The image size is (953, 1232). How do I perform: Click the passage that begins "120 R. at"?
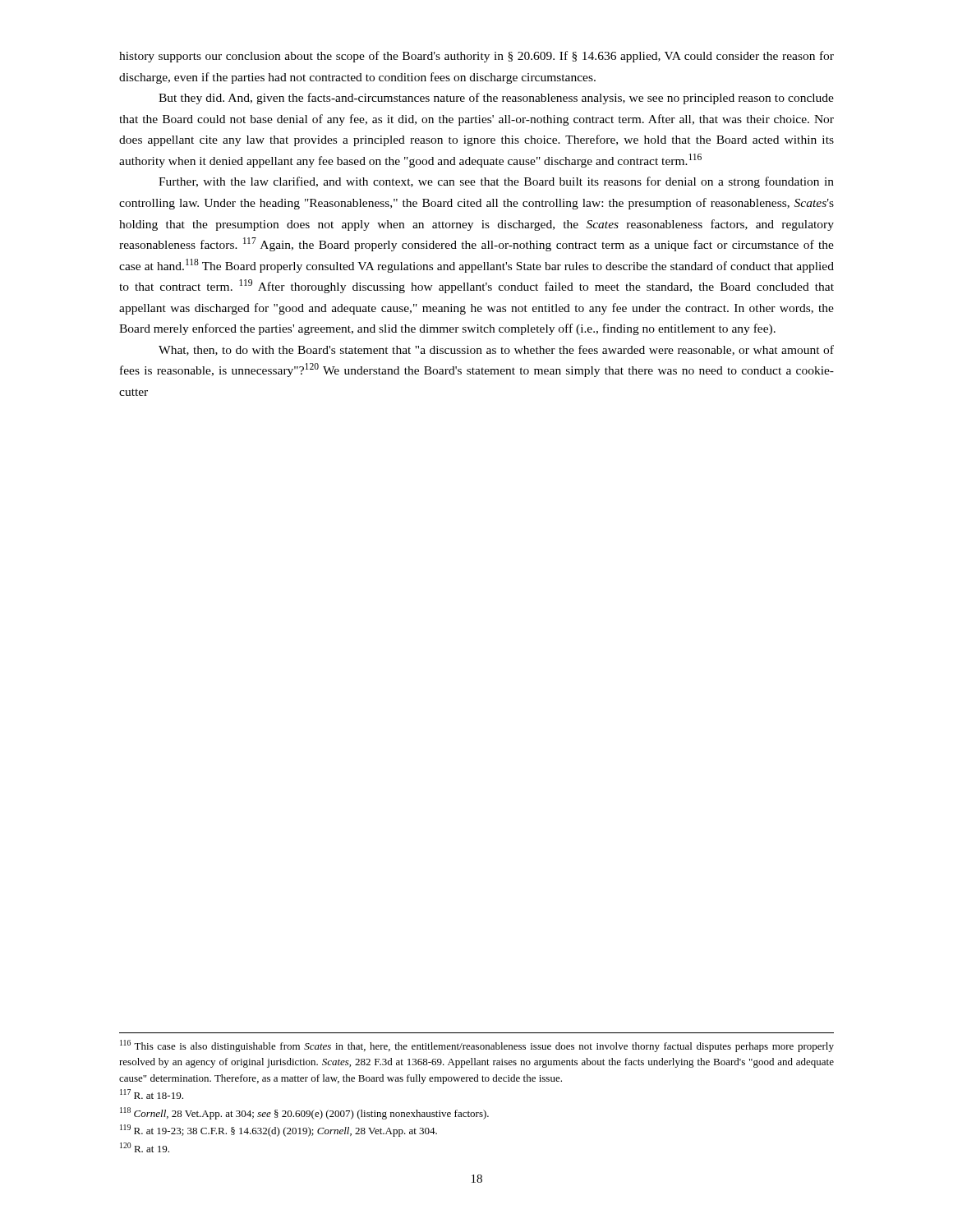tap(145, 1147)
